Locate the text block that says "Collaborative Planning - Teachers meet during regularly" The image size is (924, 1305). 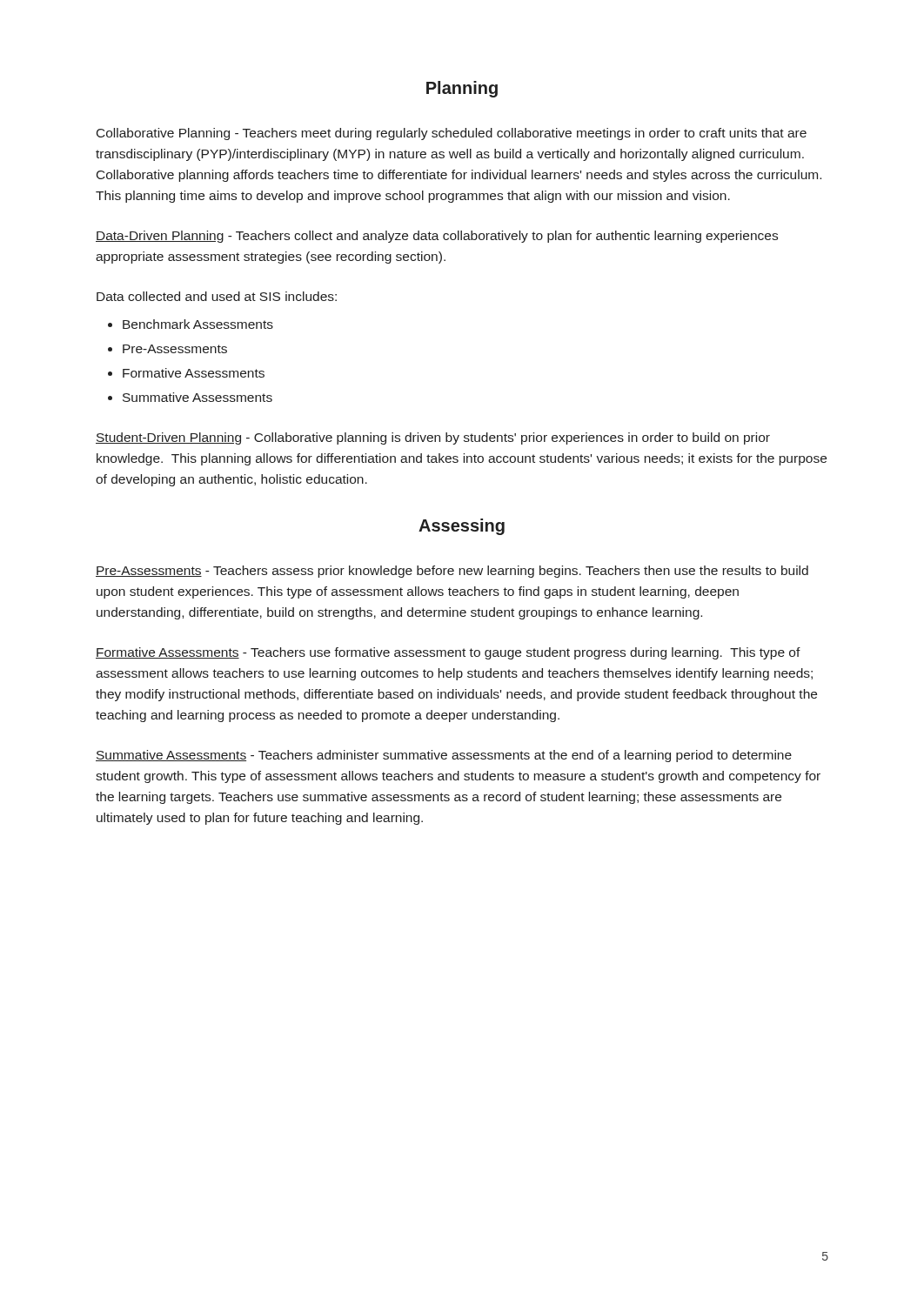[x=459, y=164]
